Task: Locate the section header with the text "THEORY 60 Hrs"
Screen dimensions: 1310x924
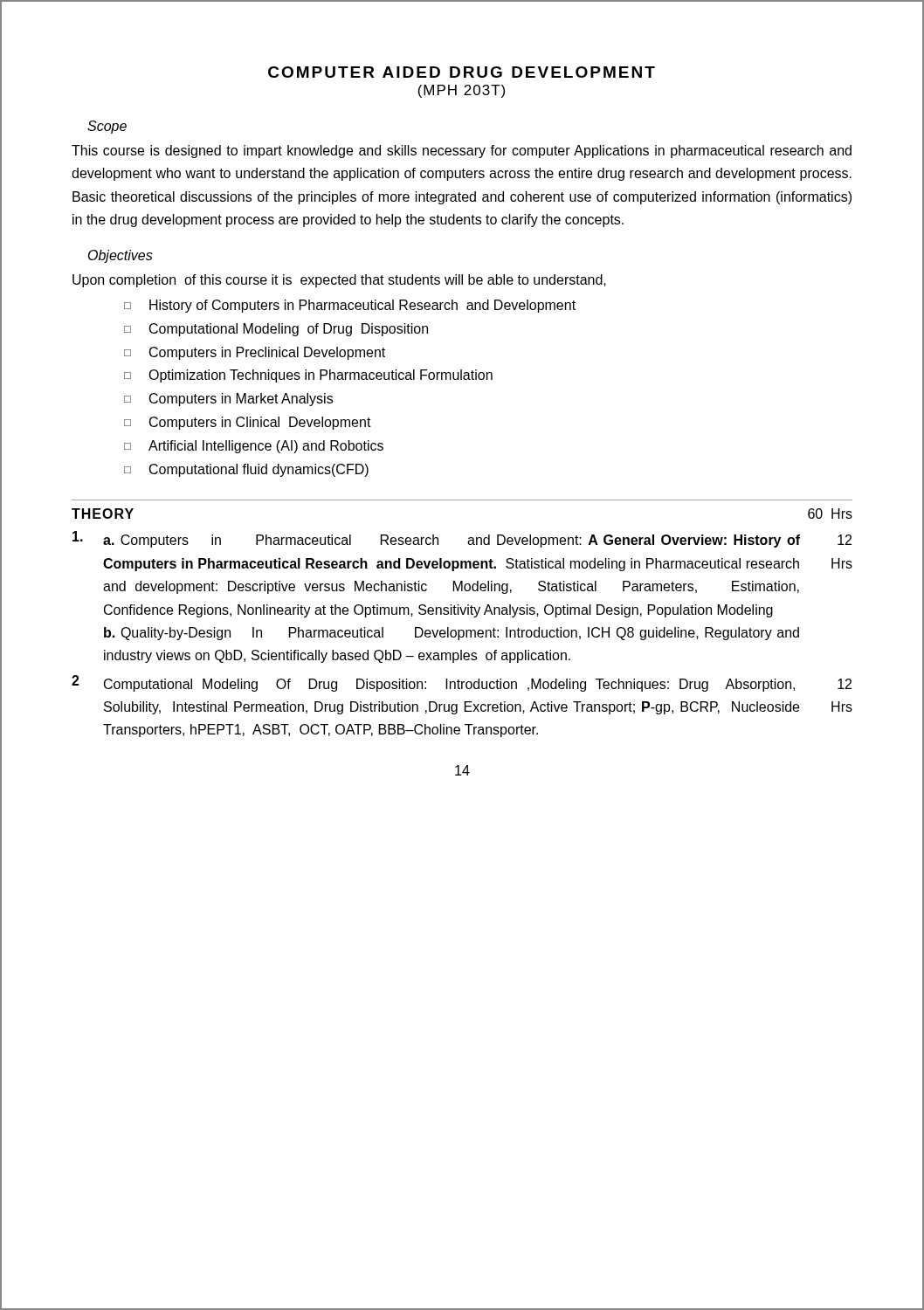Action: point(105,511)
